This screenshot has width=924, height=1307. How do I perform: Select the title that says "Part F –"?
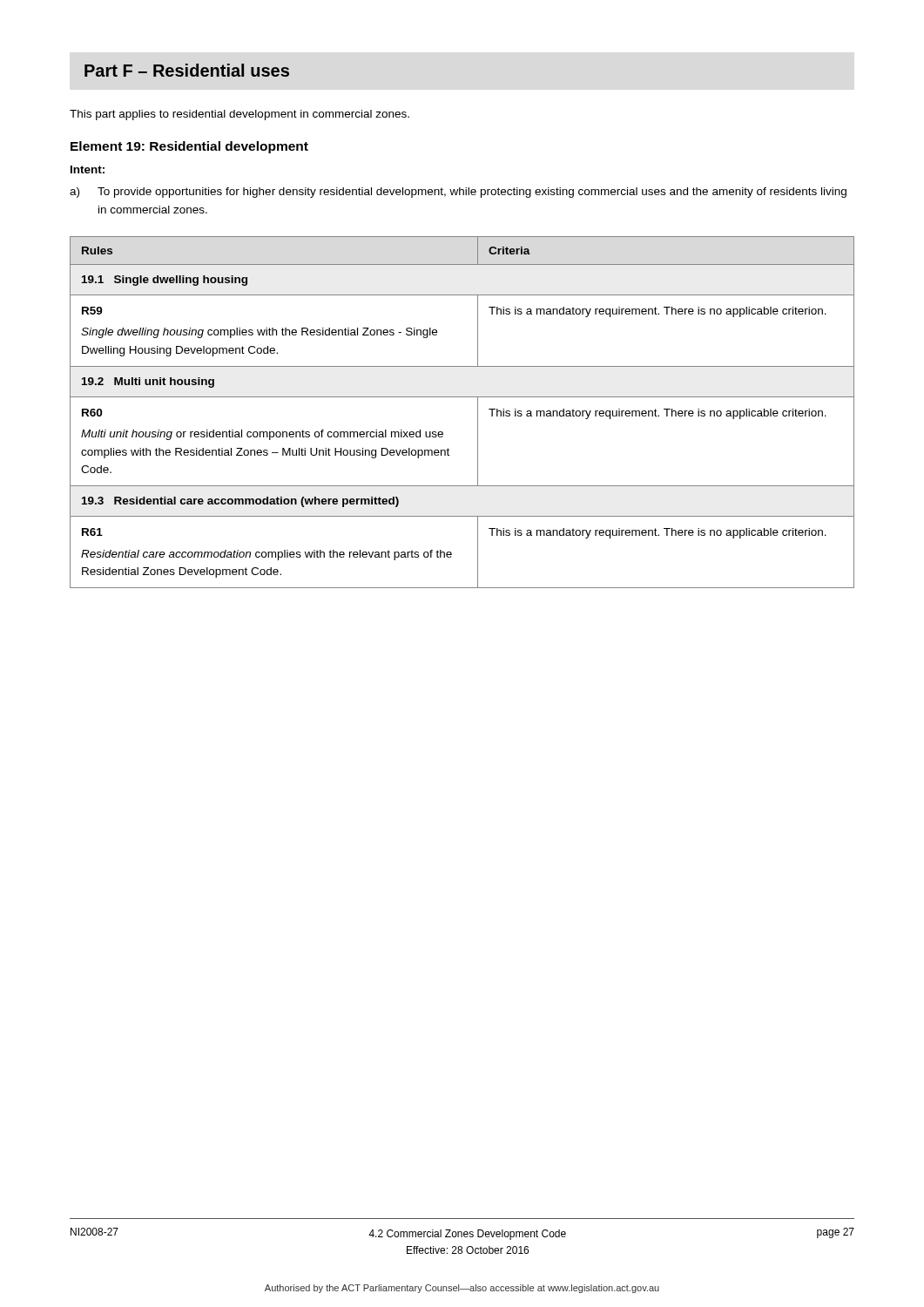(x=187, y=70)
